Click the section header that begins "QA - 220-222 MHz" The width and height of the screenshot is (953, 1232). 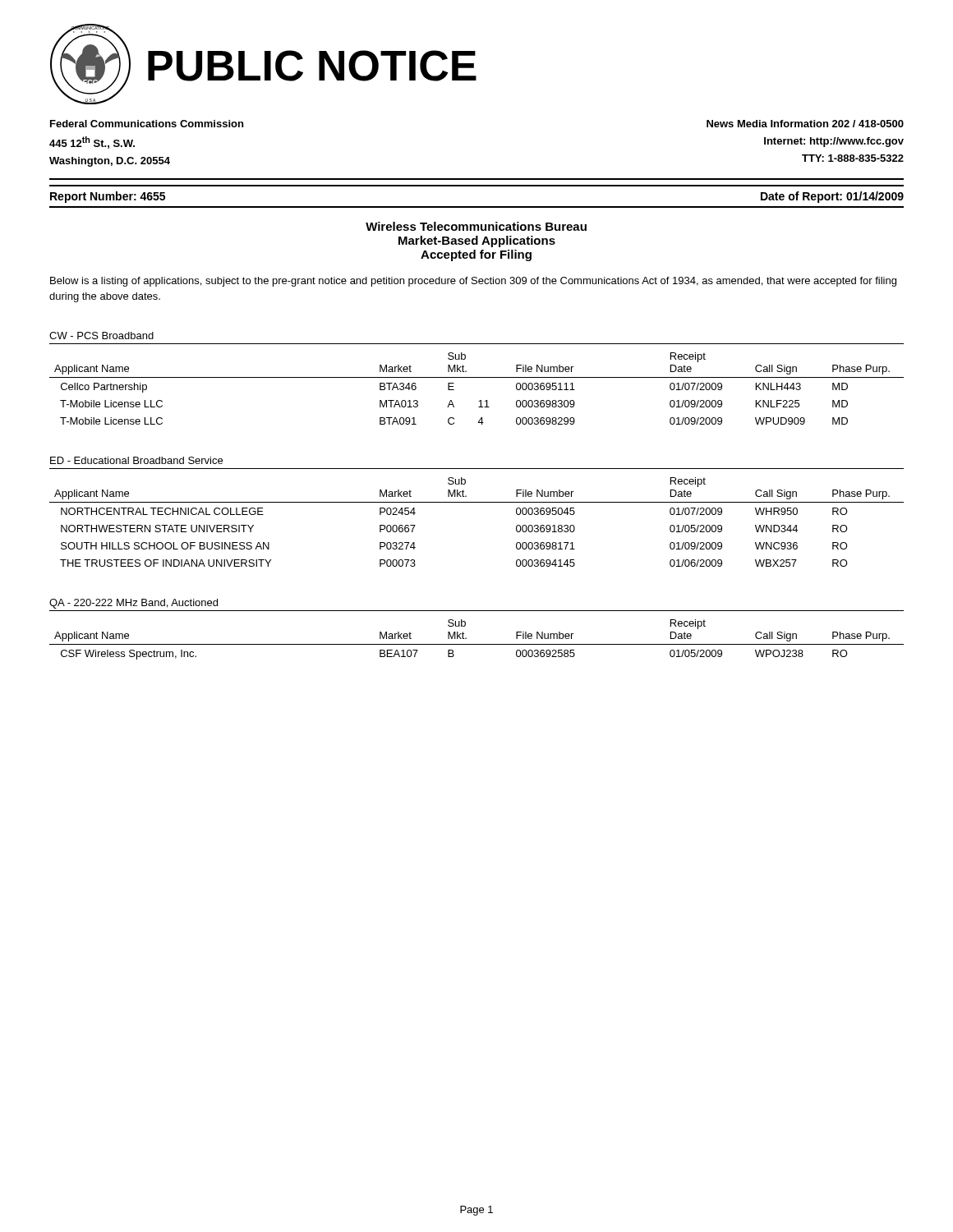click(134, 602)
